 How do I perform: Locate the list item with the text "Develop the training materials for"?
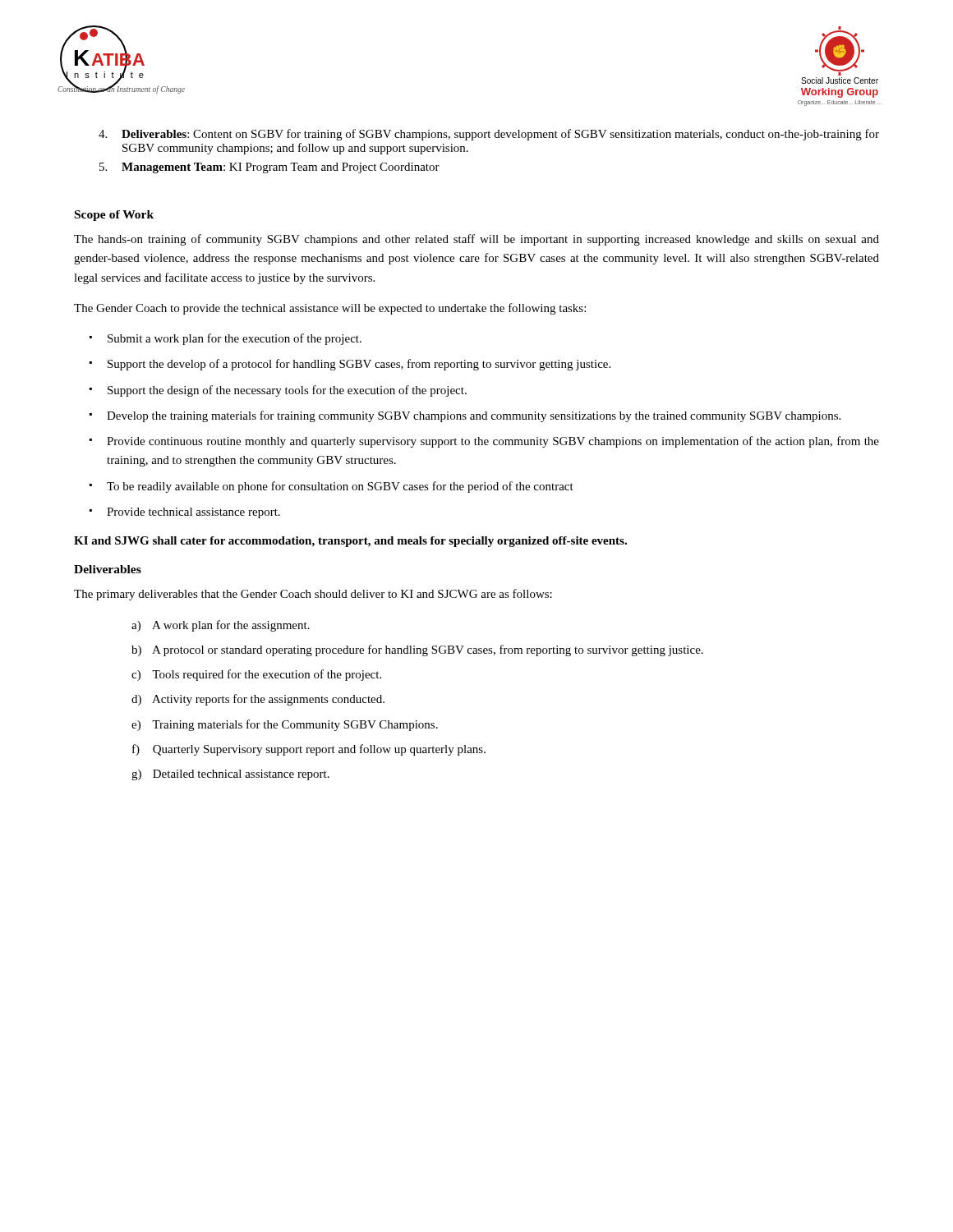coord(474,415)
